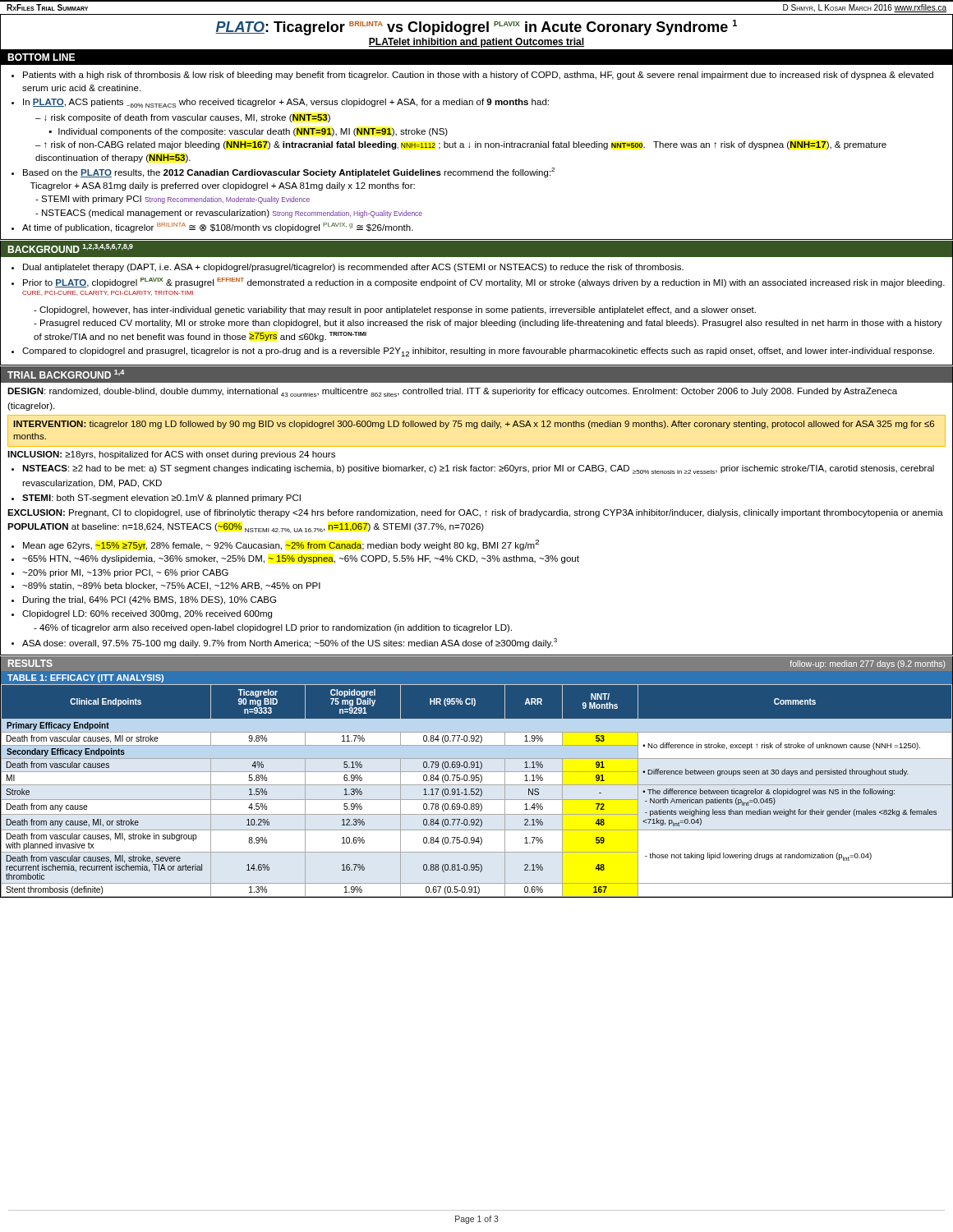Locate the caption containing "PLATelet inhibition and"
Image resolution: width=953 pixels, height=1232 pixels.
476,42
